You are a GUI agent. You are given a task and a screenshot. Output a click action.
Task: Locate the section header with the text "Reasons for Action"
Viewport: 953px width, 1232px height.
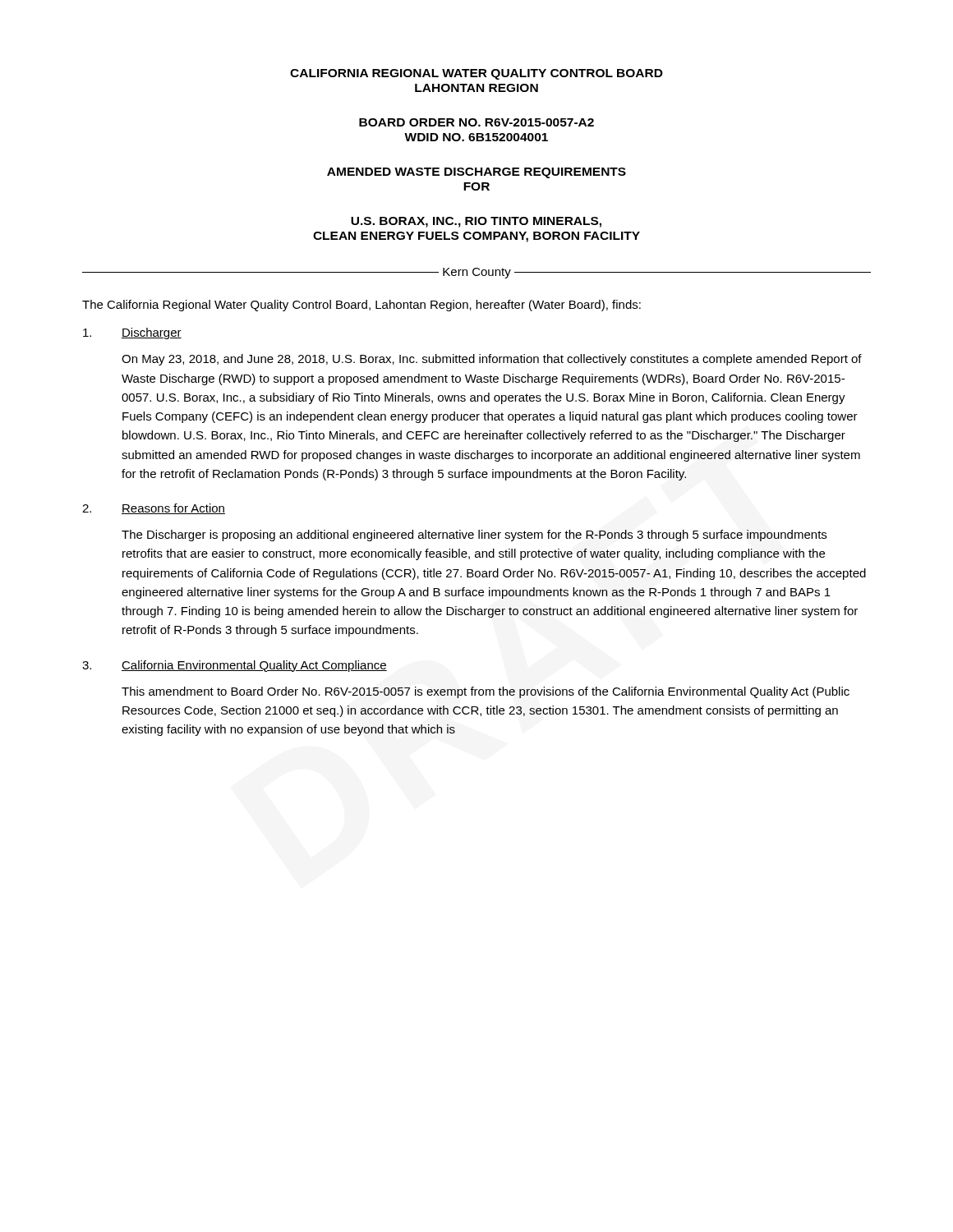click(173, 508)
